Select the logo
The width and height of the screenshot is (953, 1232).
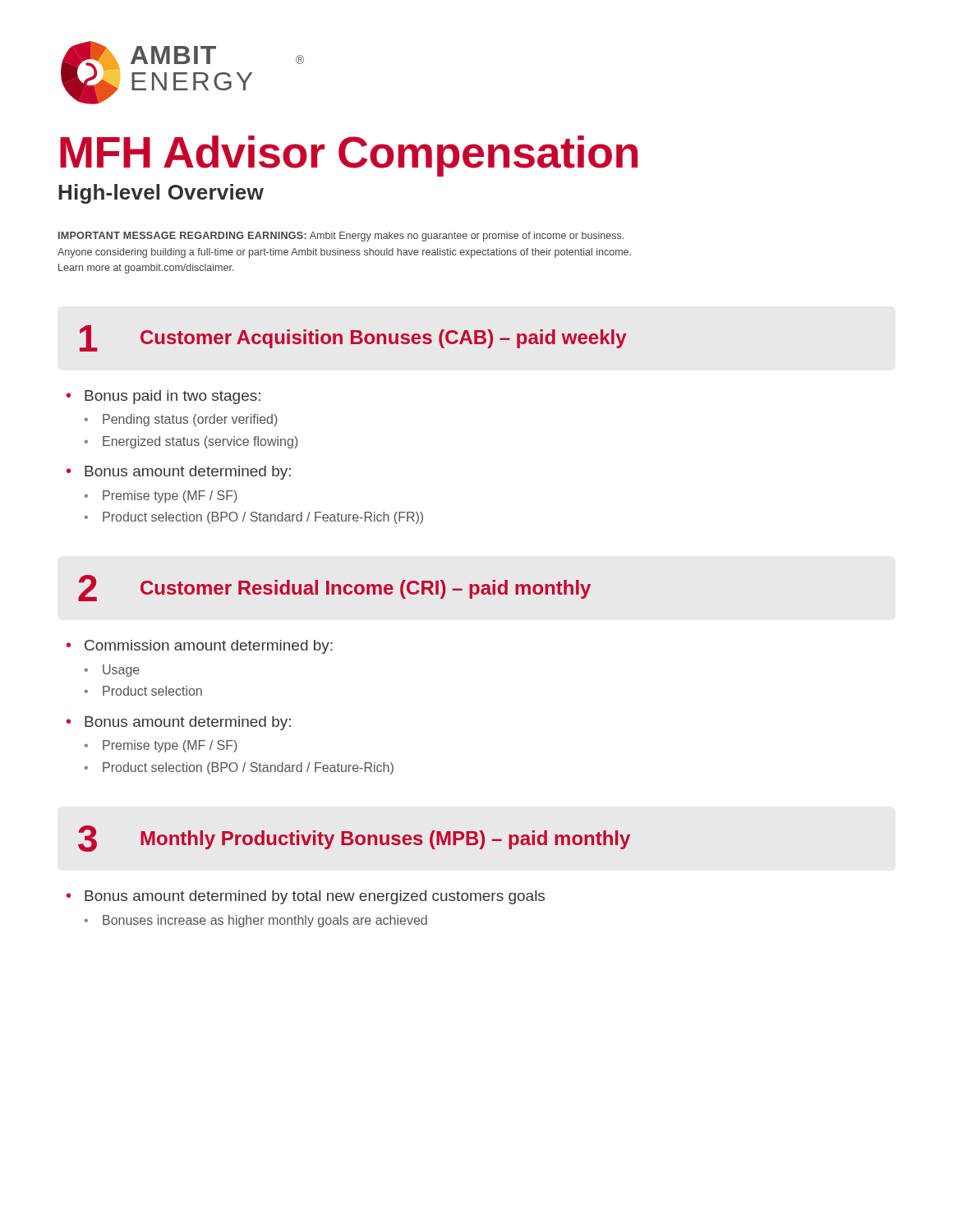[x=476, y=57]
